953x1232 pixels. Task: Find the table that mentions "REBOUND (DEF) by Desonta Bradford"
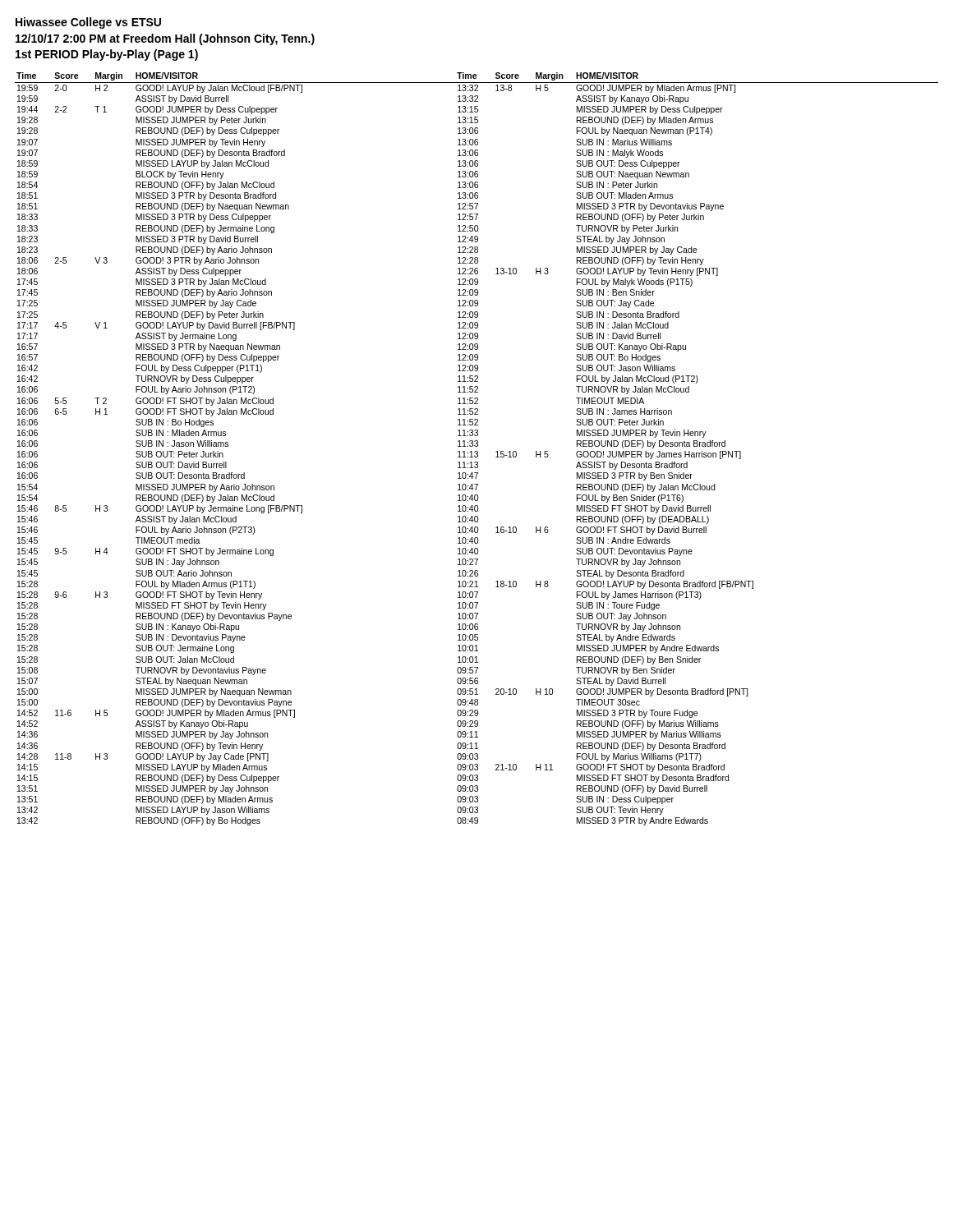476,448
